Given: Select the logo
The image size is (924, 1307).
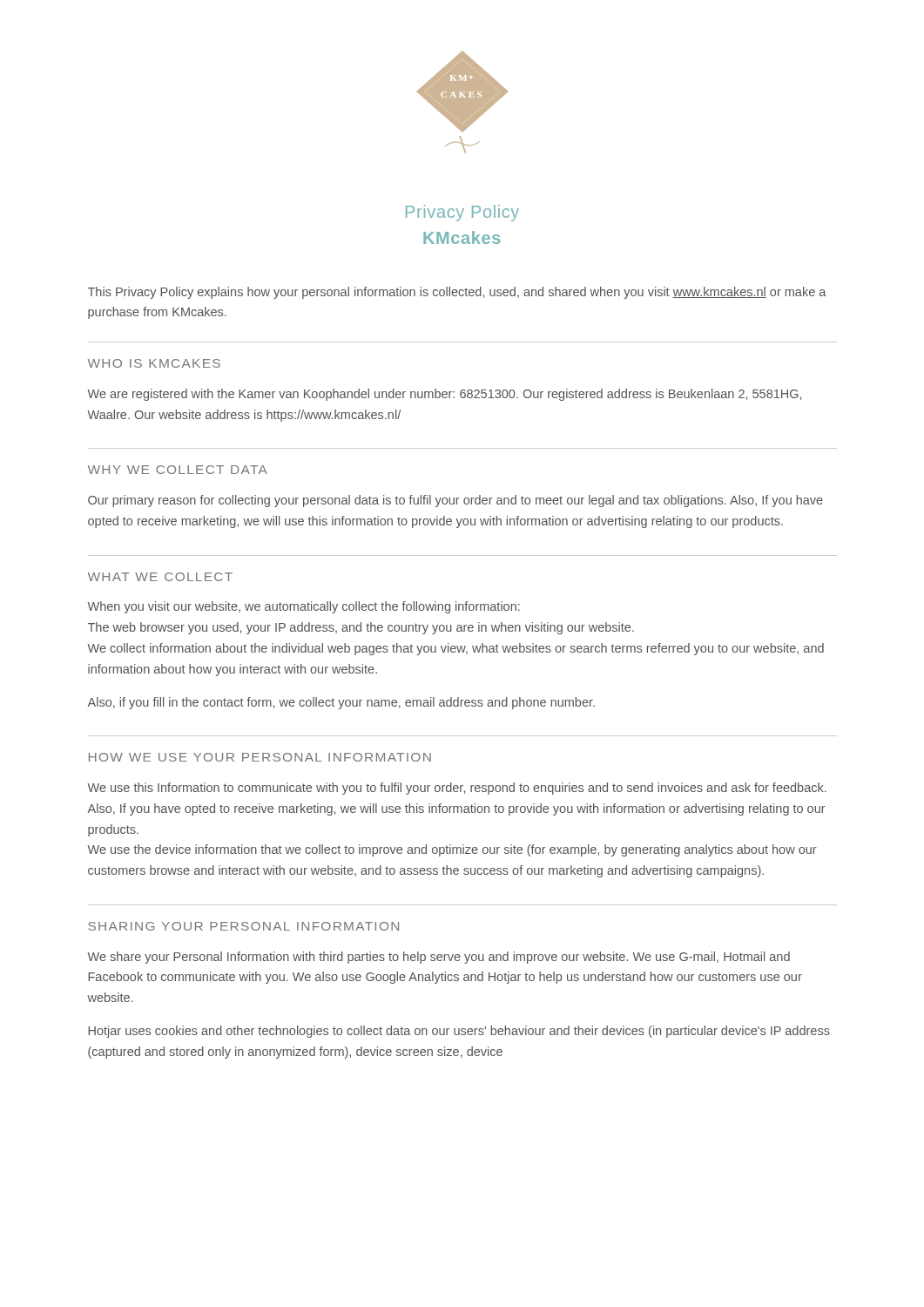Looking at the screenshot, I should click(462, 113).
